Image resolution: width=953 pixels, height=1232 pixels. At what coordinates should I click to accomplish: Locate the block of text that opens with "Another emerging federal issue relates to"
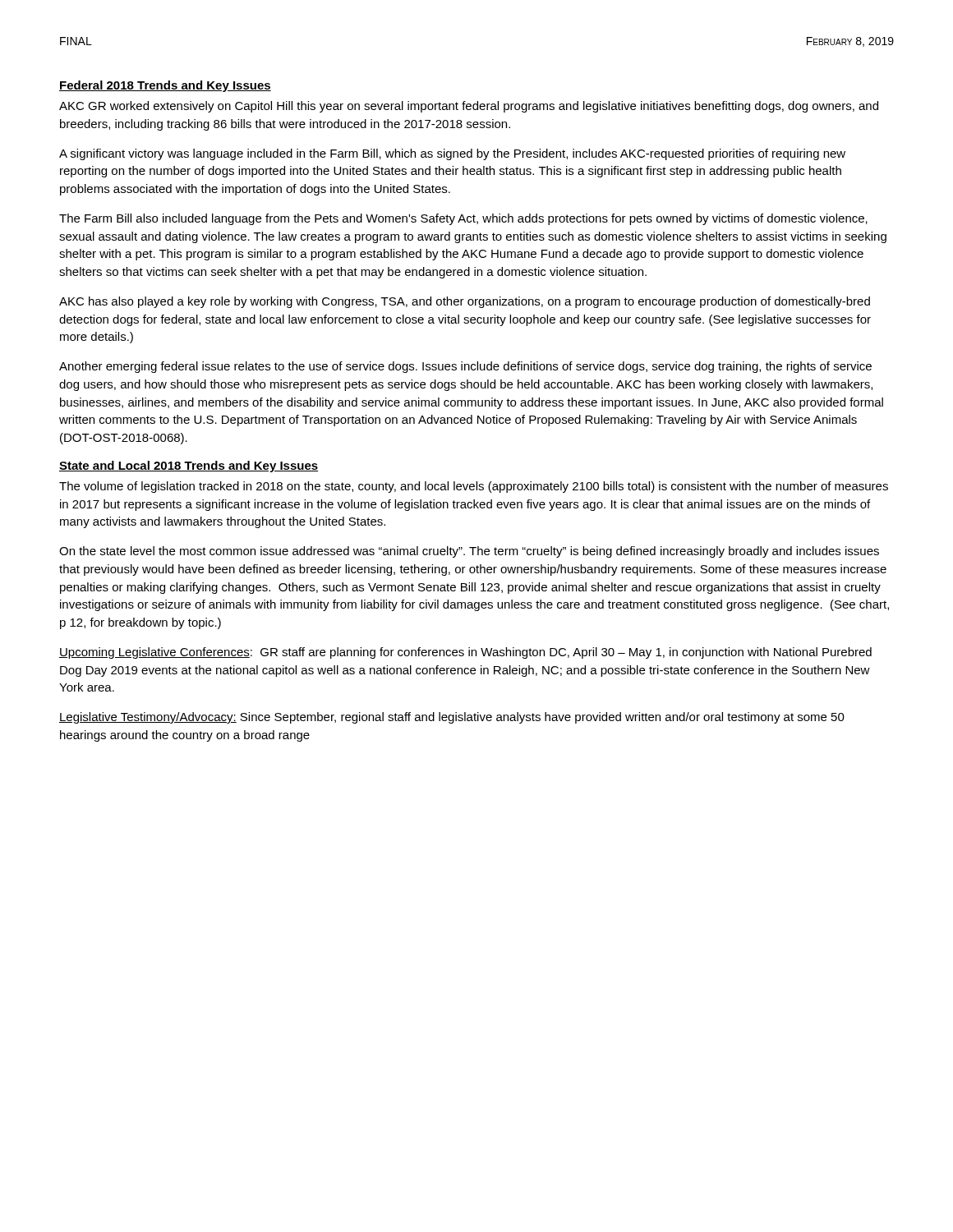pyautogui.click(x=471, y=402)
